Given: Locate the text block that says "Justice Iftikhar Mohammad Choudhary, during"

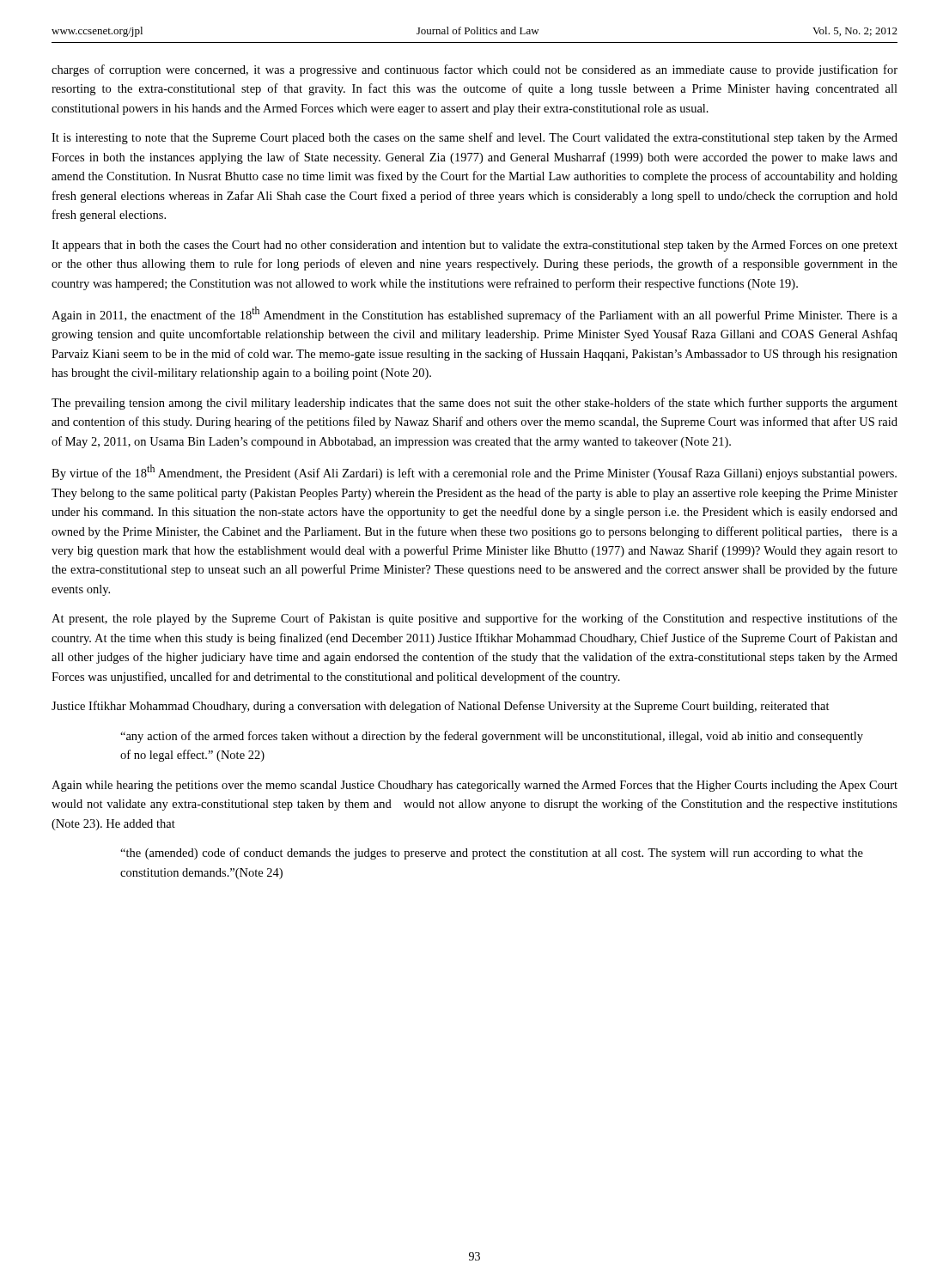Looking at the screenshot, I should (x=440, y=706).
